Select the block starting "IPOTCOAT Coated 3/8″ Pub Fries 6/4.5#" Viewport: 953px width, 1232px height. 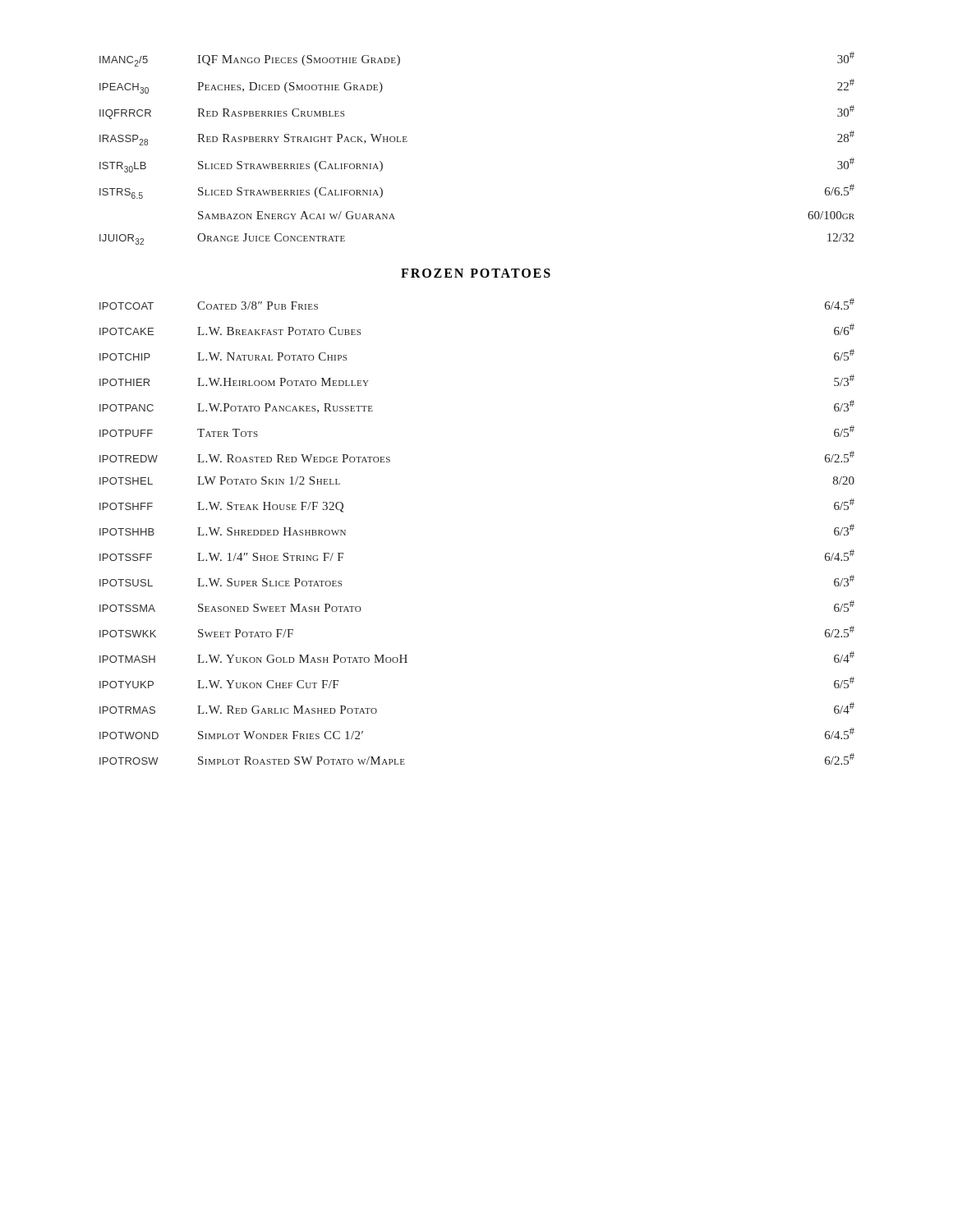point(128,303)
